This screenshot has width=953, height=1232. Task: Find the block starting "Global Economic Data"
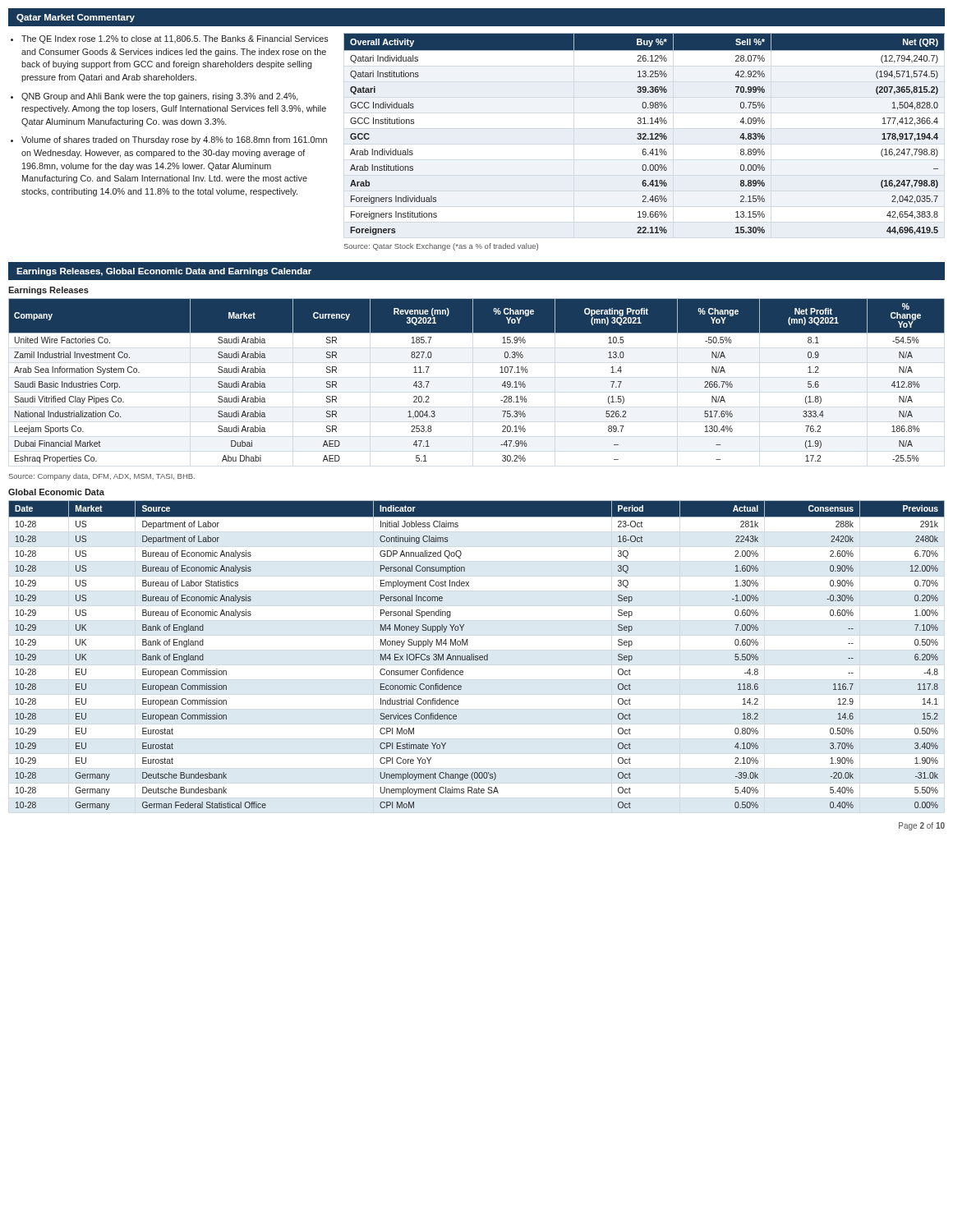[56, 492]
